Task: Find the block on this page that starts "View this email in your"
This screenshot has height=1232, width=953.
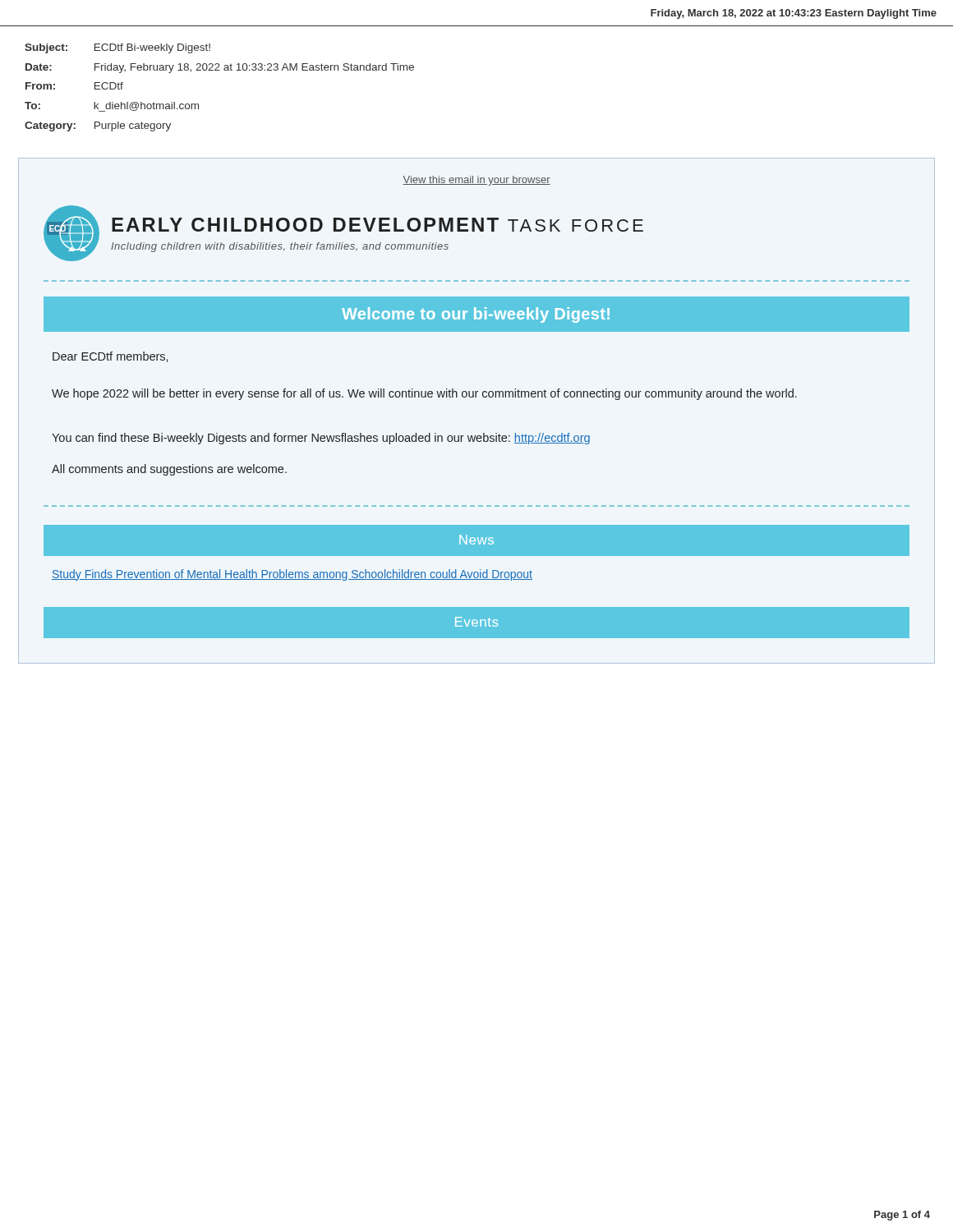Action: (476, 180)
